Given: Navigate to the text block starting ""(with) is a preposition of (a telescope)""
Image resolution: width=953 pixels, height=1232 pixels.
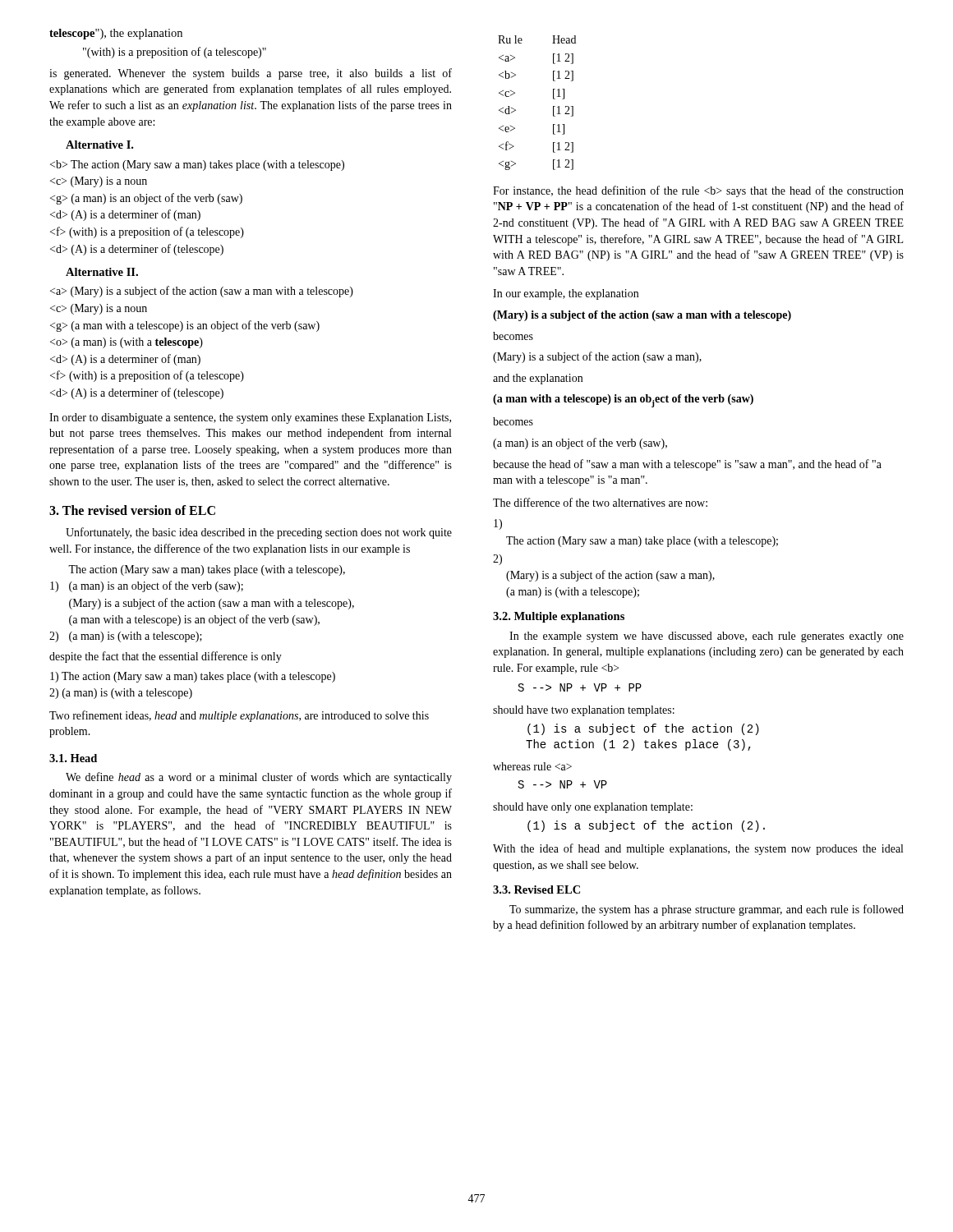Looking at the screenshot, I should 174,52.
